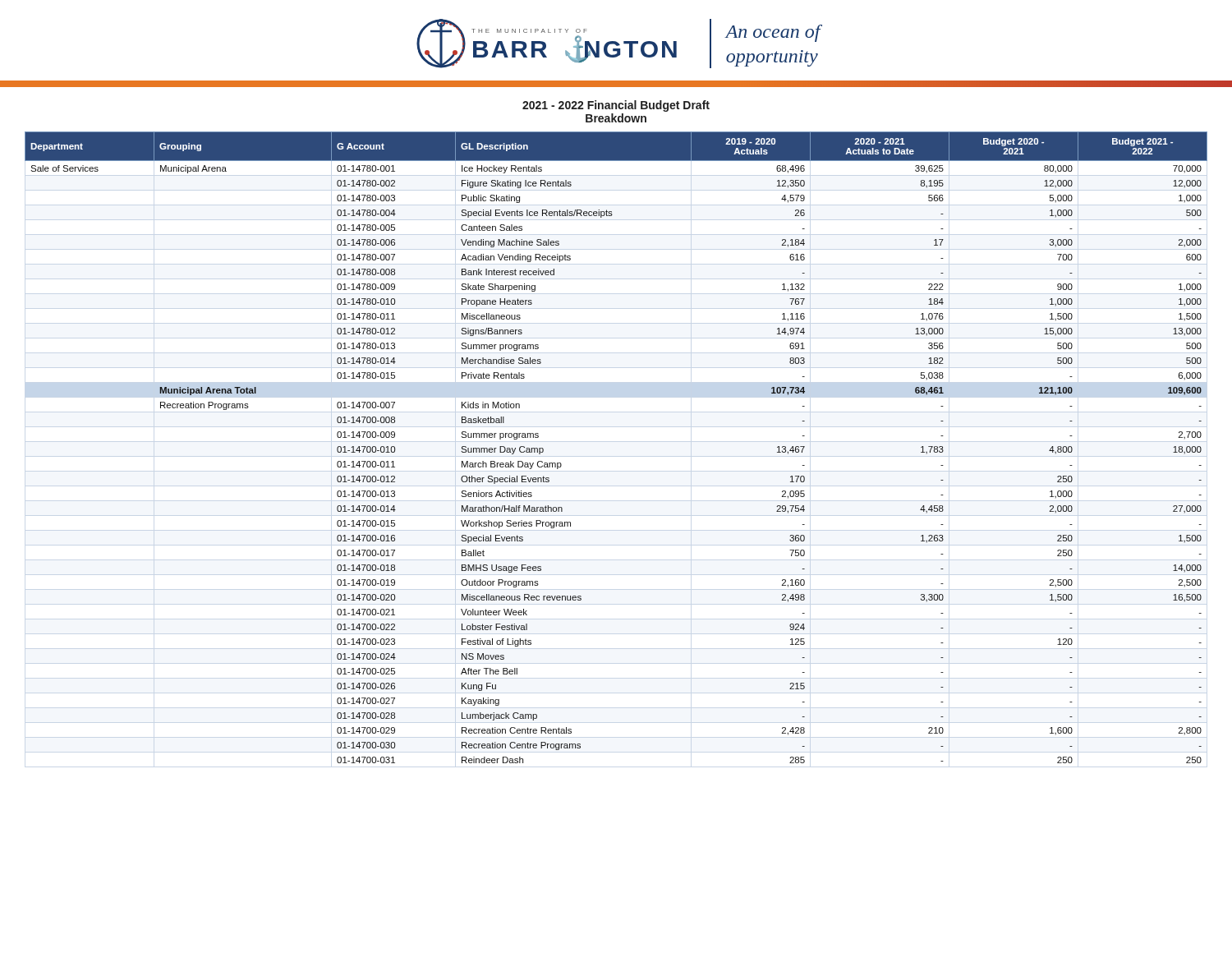Image resolution: width=1232 pixels, height=953 pixels.
Task: Click on the region starting "2021 - 2022 Financial Budget DraftBreakdown"
Action: [x=616, y=112]
